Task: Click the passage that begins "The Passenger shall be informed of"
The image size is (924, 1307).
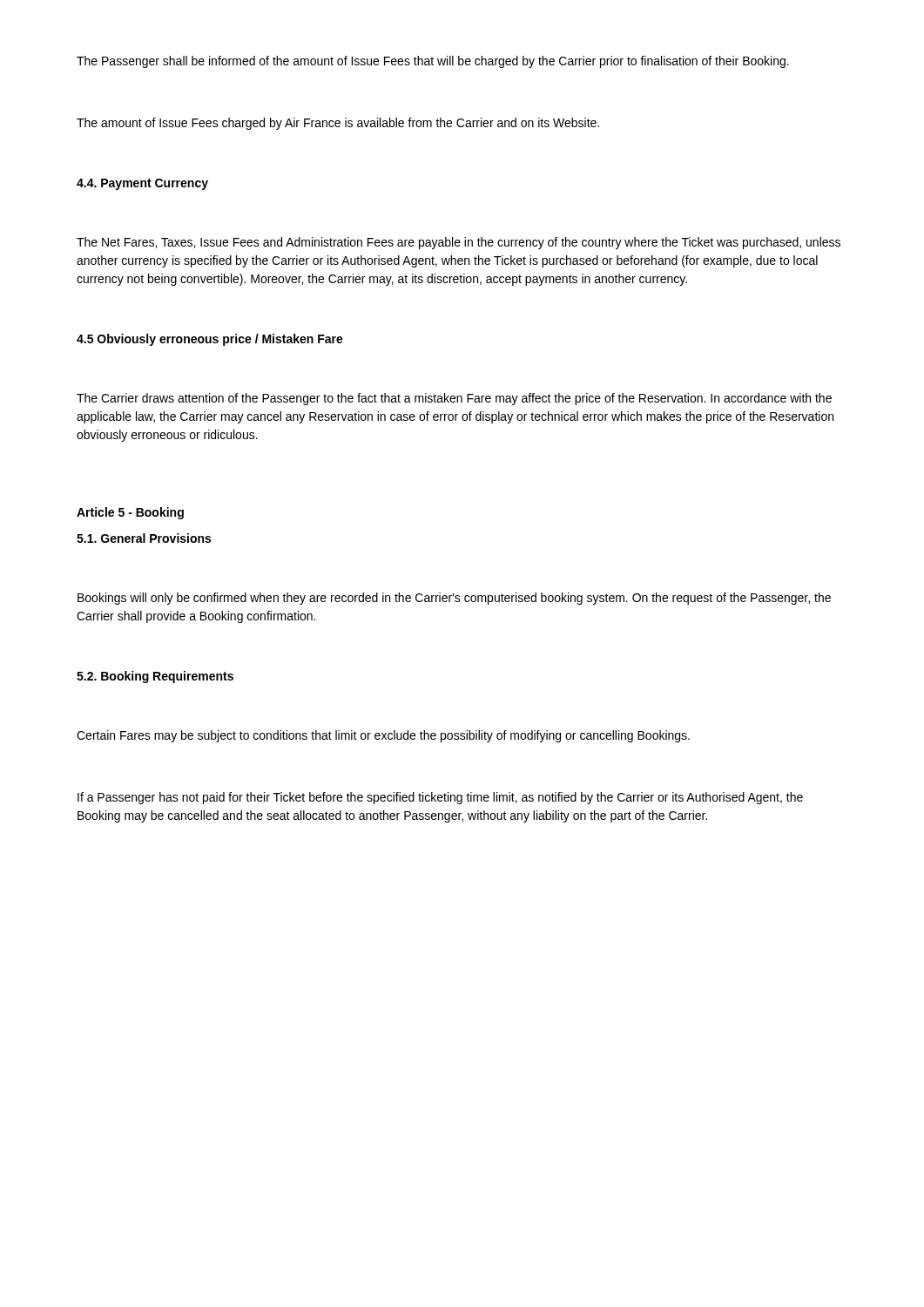Action: (x=433, y=61)
